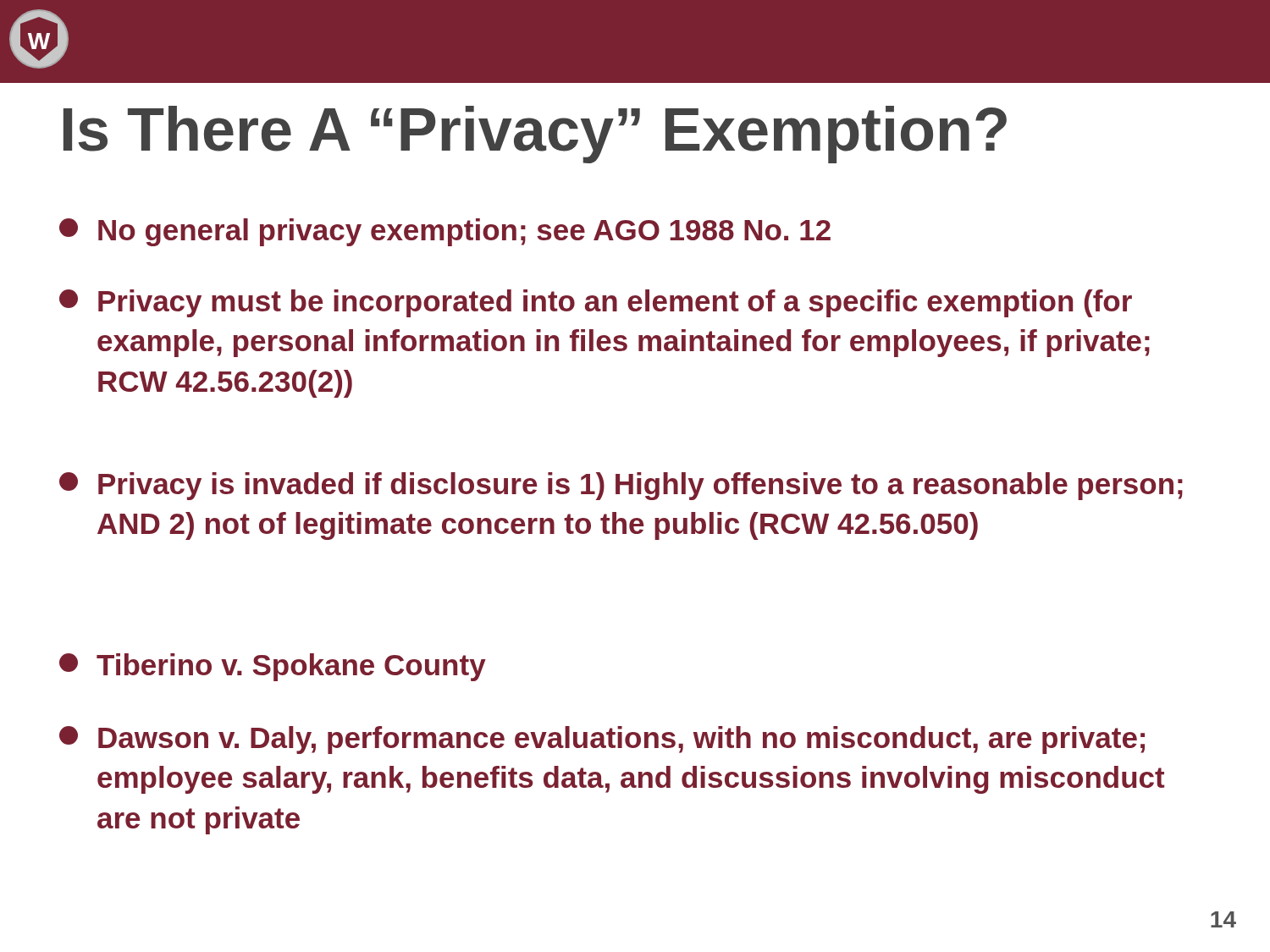
Task: Locate the text "Tiberino v. Spokane County"
Action: [272, 665]
